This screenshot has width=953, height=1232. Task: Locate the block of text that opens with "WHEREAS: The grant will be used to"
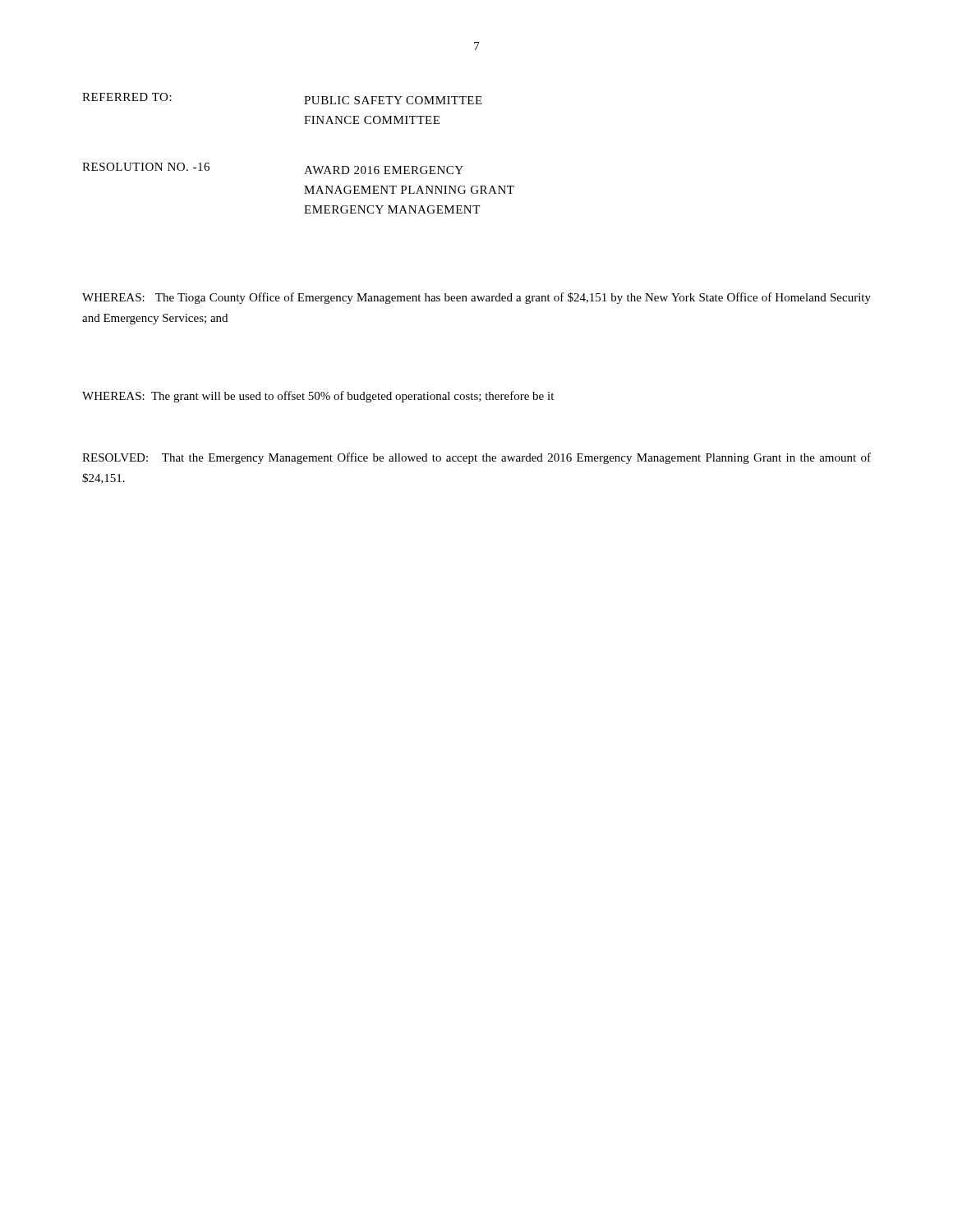click(318, 396)
